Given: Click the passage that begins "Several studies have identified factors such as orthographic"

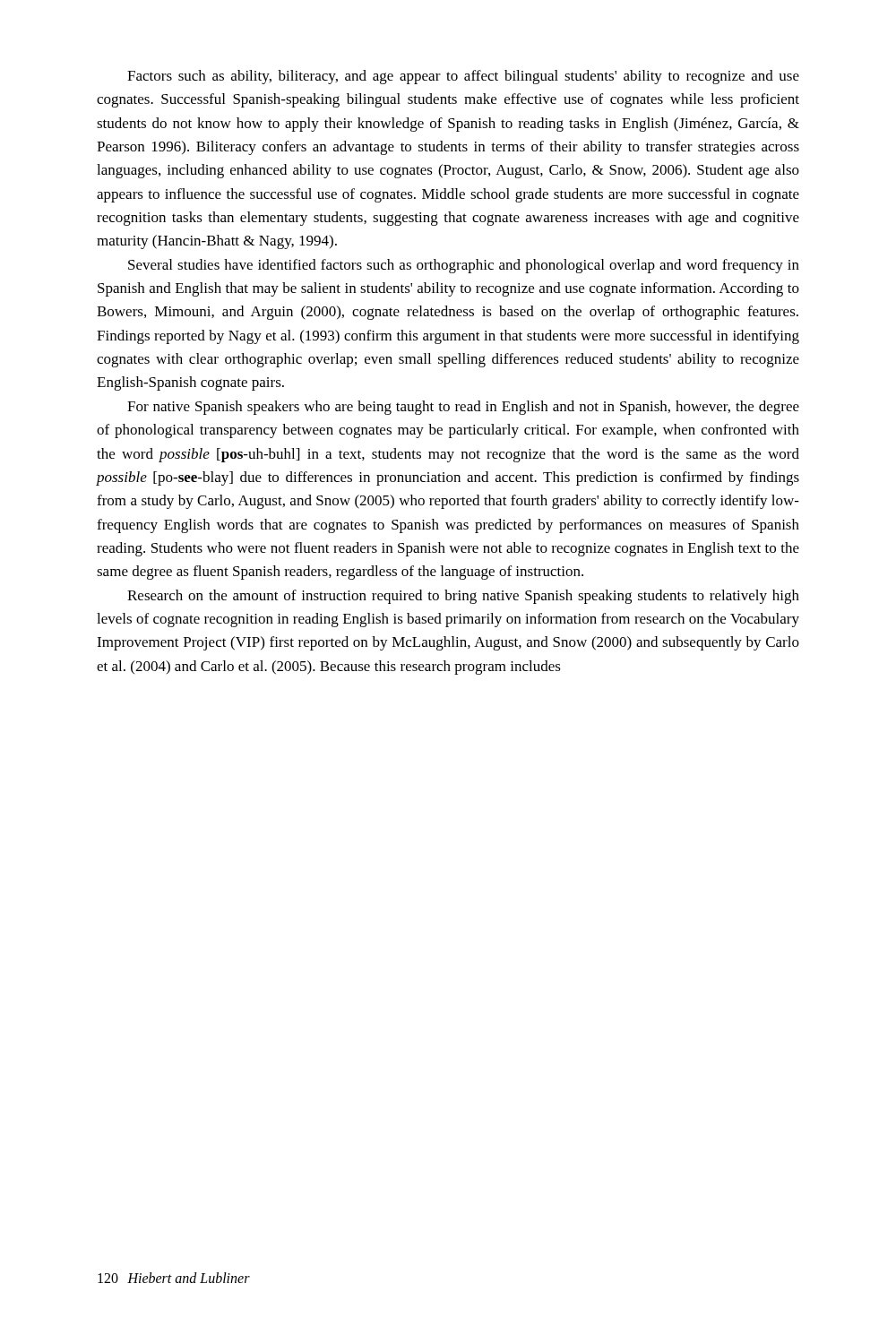Looking at the screenshot, I should (x=448, y=324).
